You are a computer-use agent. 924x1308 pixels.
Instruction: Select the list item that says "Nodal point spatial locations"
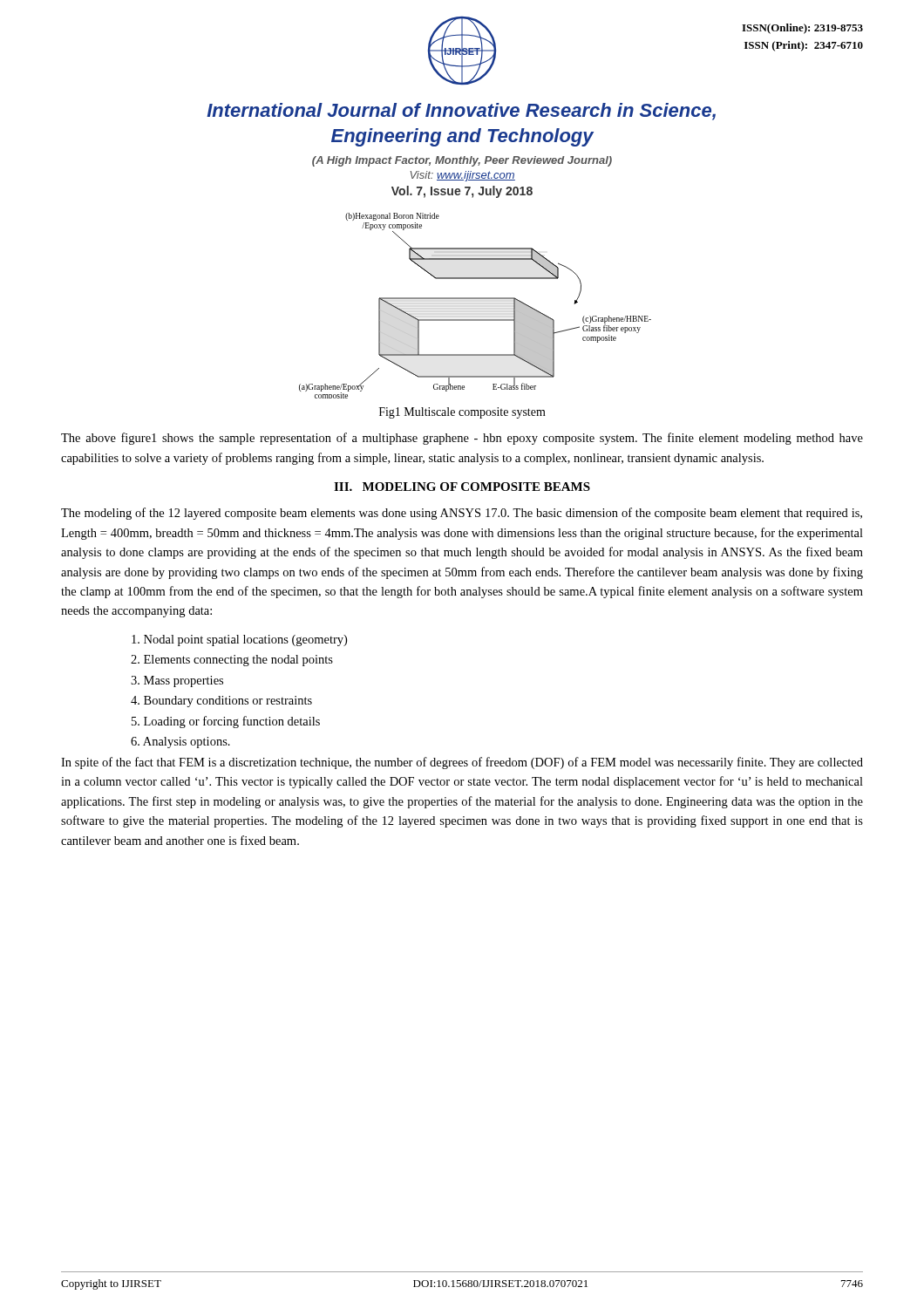(239, 639)
